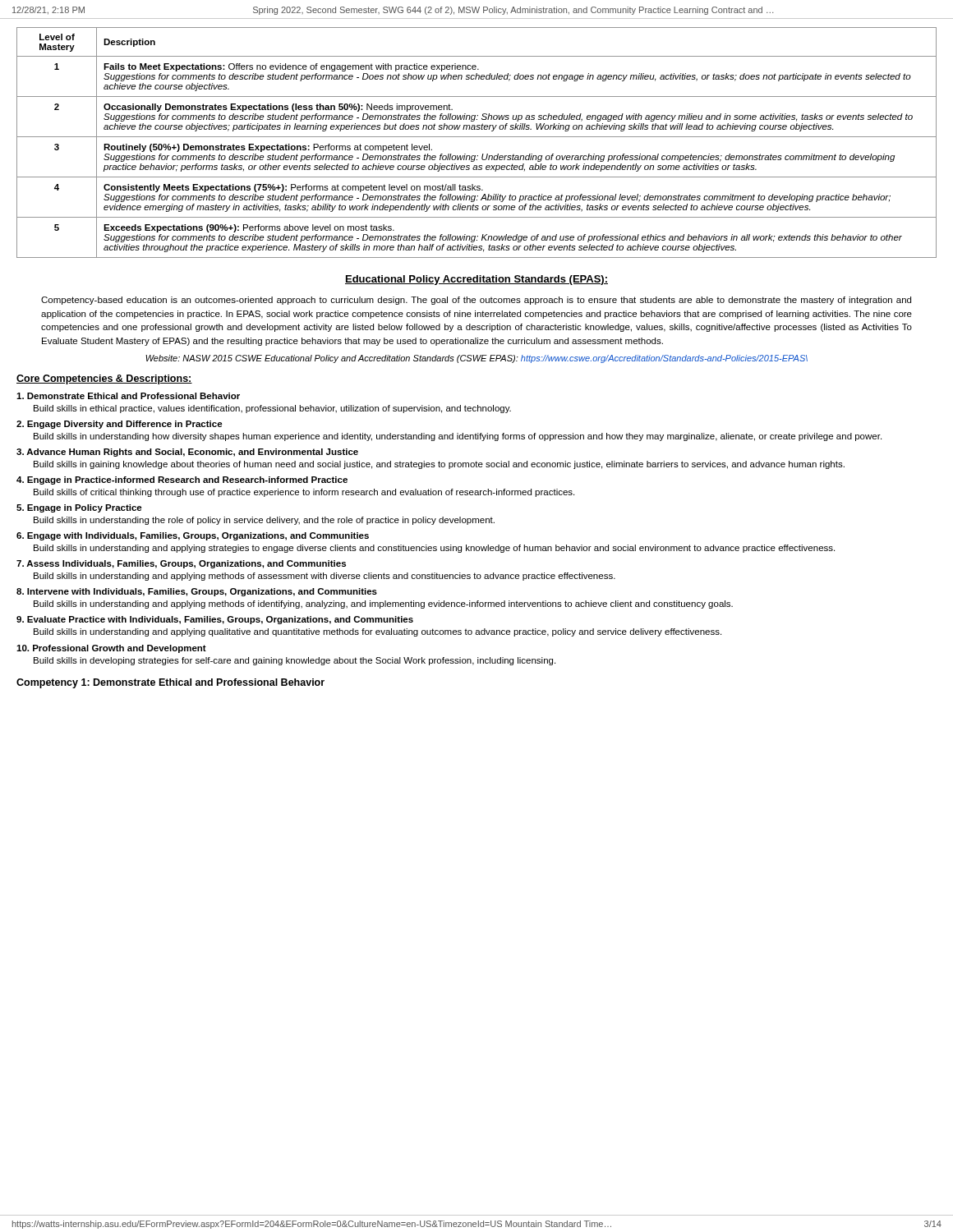953x1232 pixels.
Task: Select the section header with the text "Competency 1: Demonstrate Ethical and Professional Behavior"
Action: tap(170, 682)
